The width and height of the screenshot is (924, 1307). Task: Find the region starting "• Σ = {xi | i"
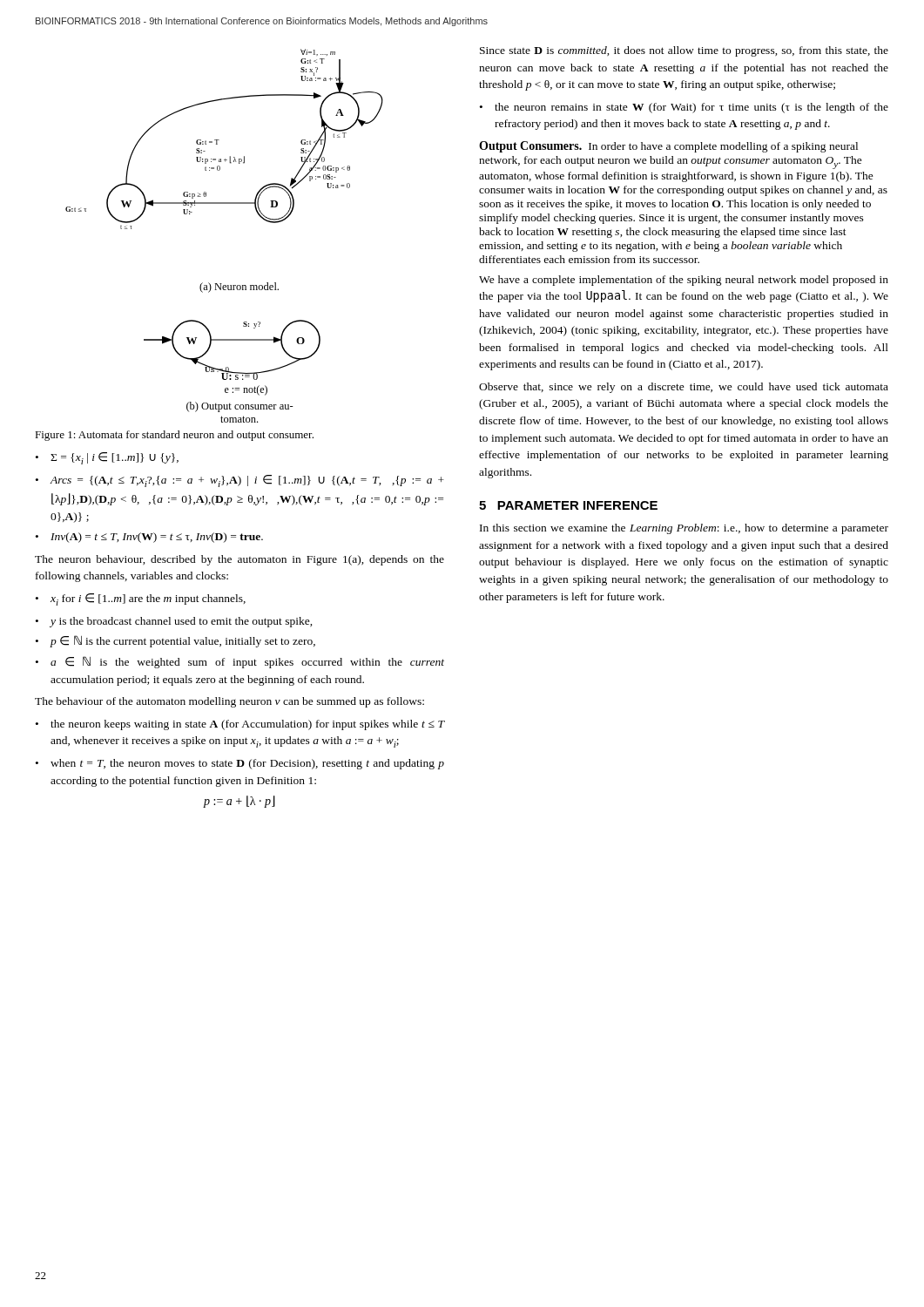click(107, 457)
